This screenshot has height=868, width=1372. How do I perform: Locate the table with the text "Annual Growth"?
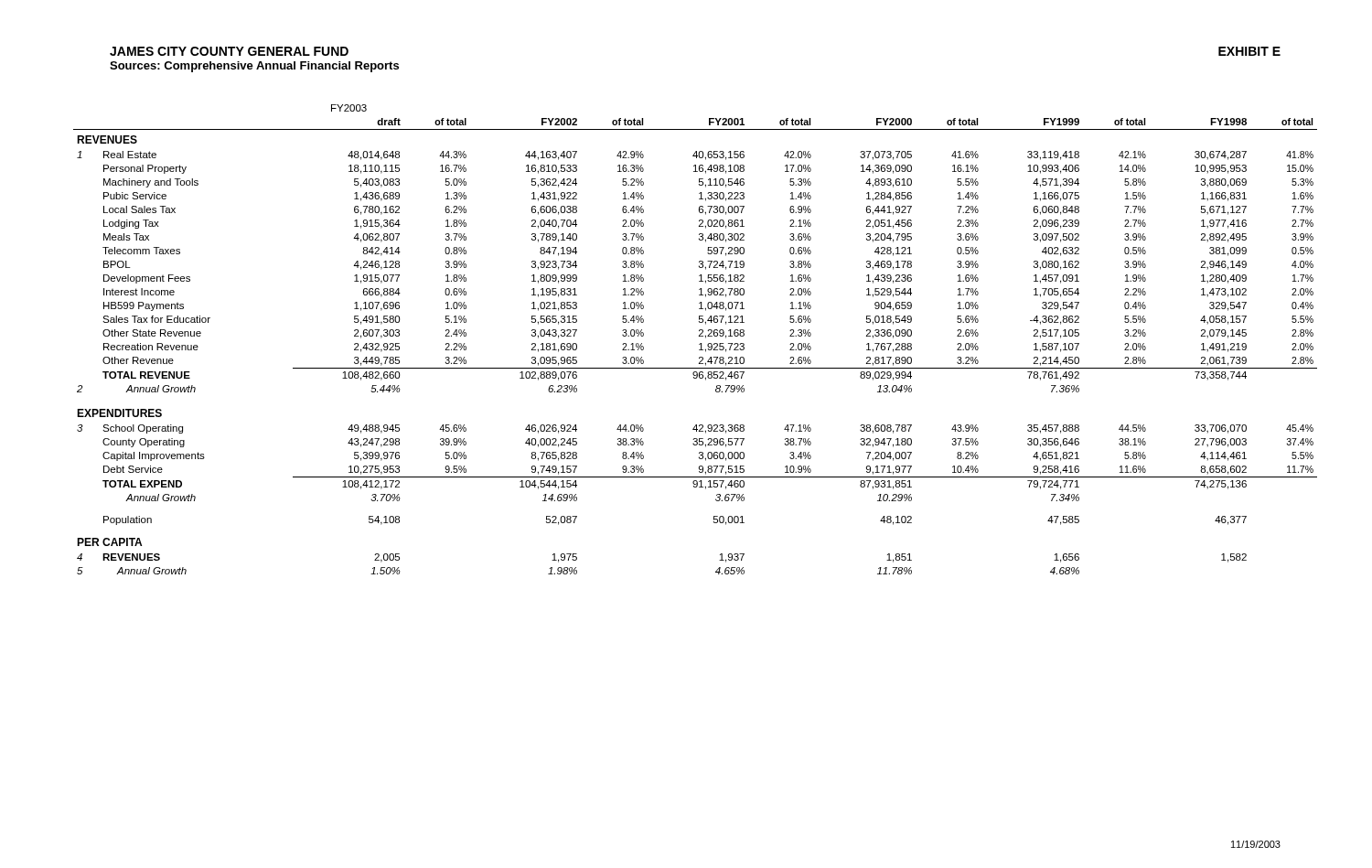tap(695, 339)
